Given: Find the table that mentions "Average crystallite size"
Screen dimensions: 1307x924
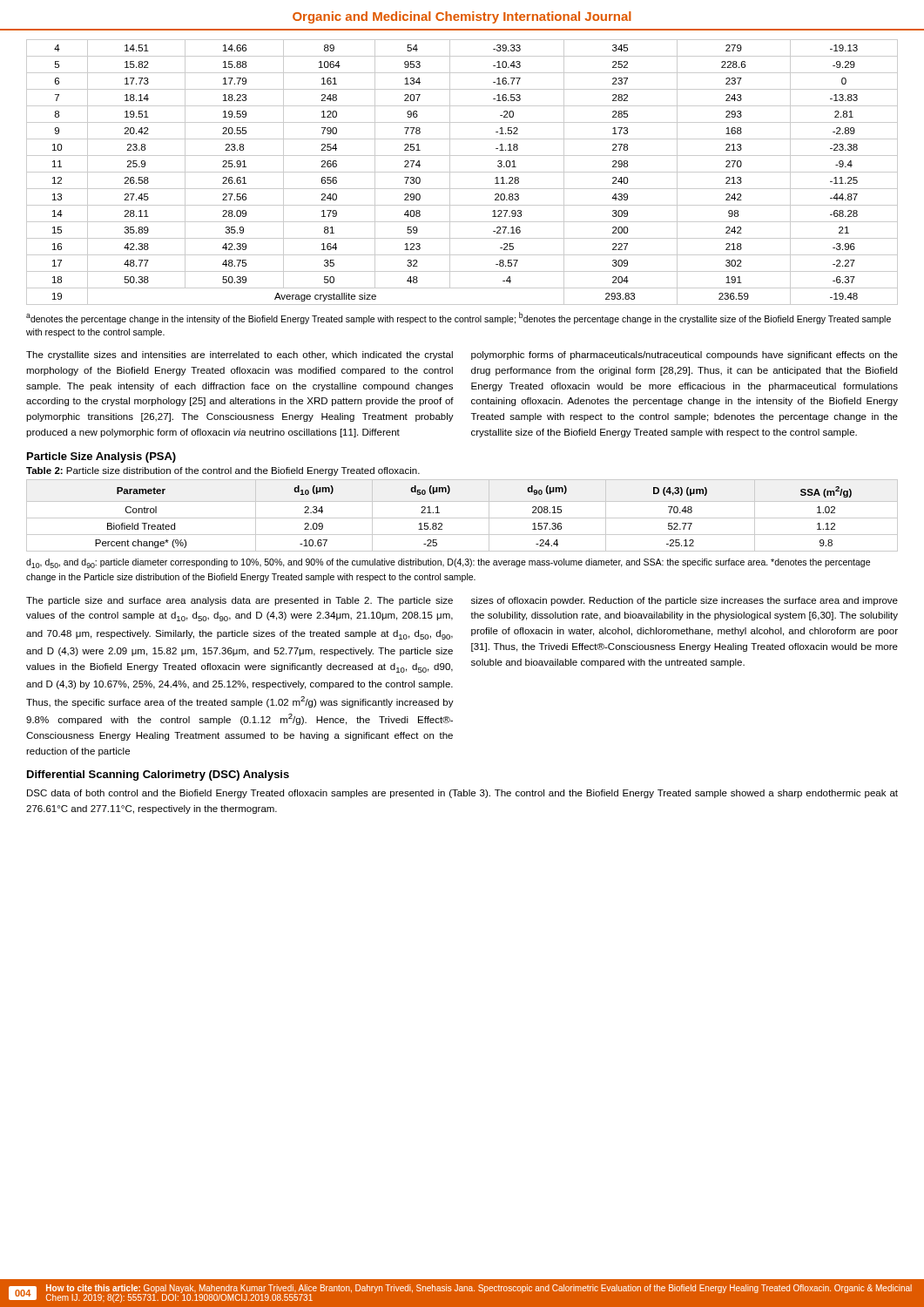Looking at the screenshot, I should (x=462, y=172).
